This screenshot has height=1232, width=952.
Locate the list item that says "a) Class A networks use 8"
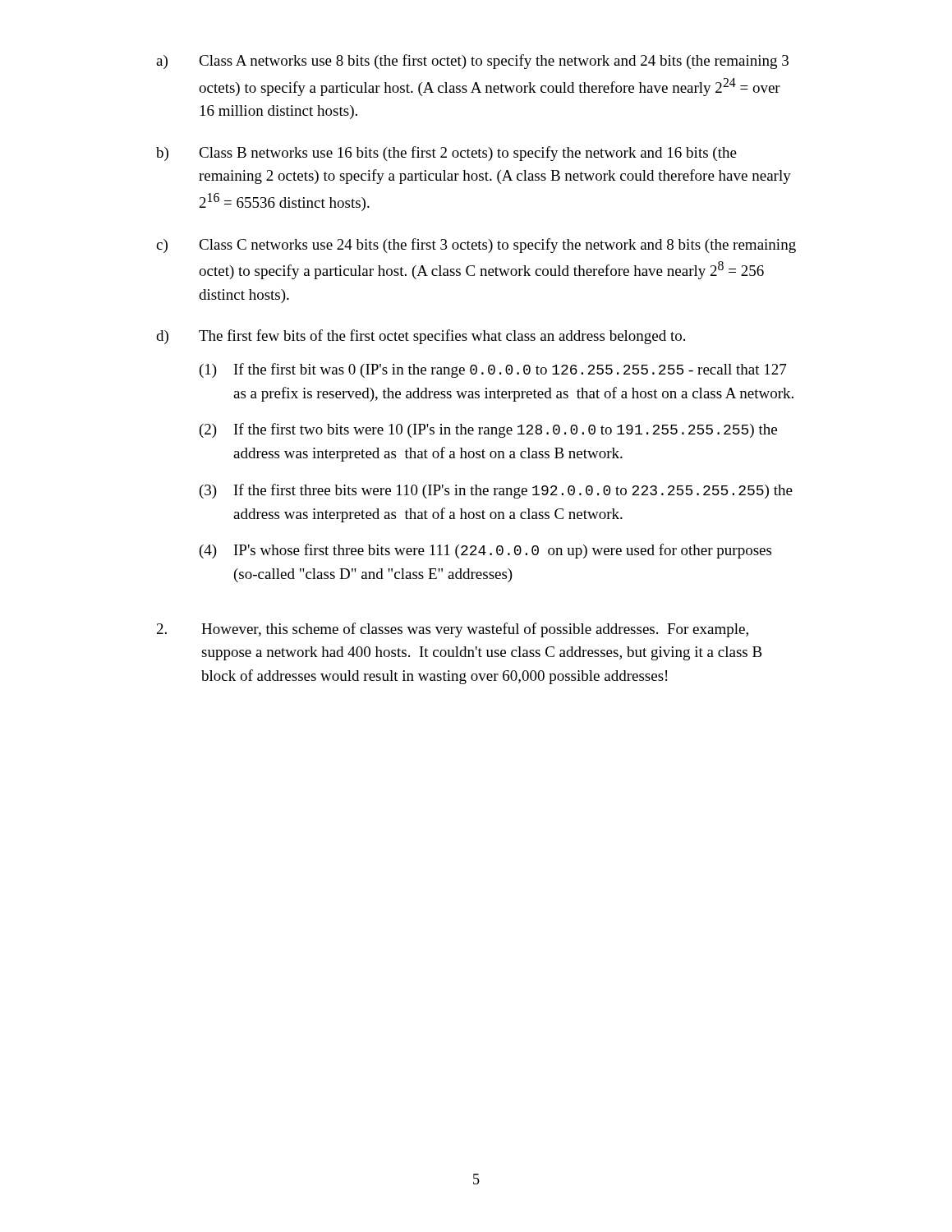click(x=476, y=86)
